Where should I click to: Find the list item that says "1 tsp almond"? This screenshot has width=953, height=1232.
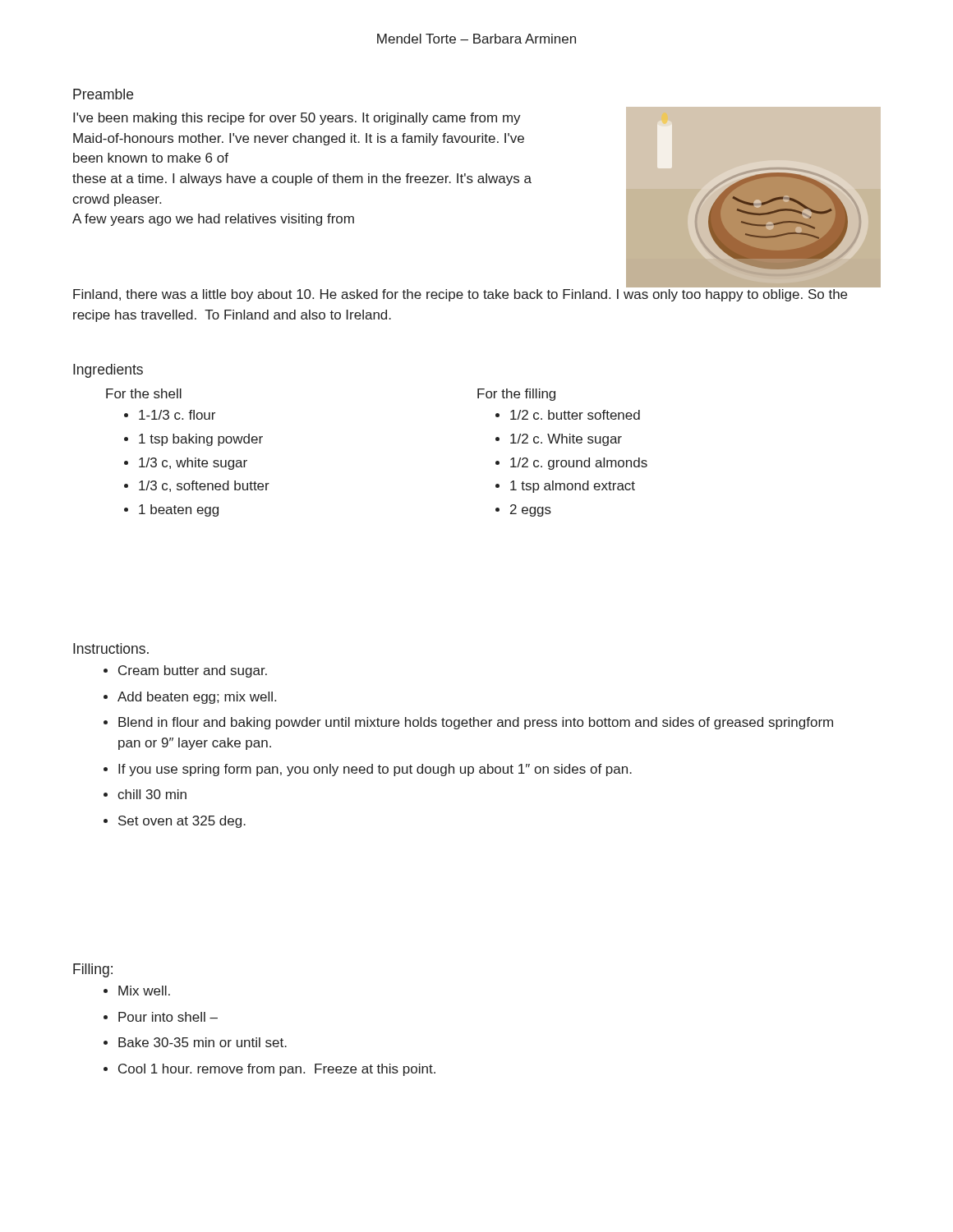coord(572,486)
